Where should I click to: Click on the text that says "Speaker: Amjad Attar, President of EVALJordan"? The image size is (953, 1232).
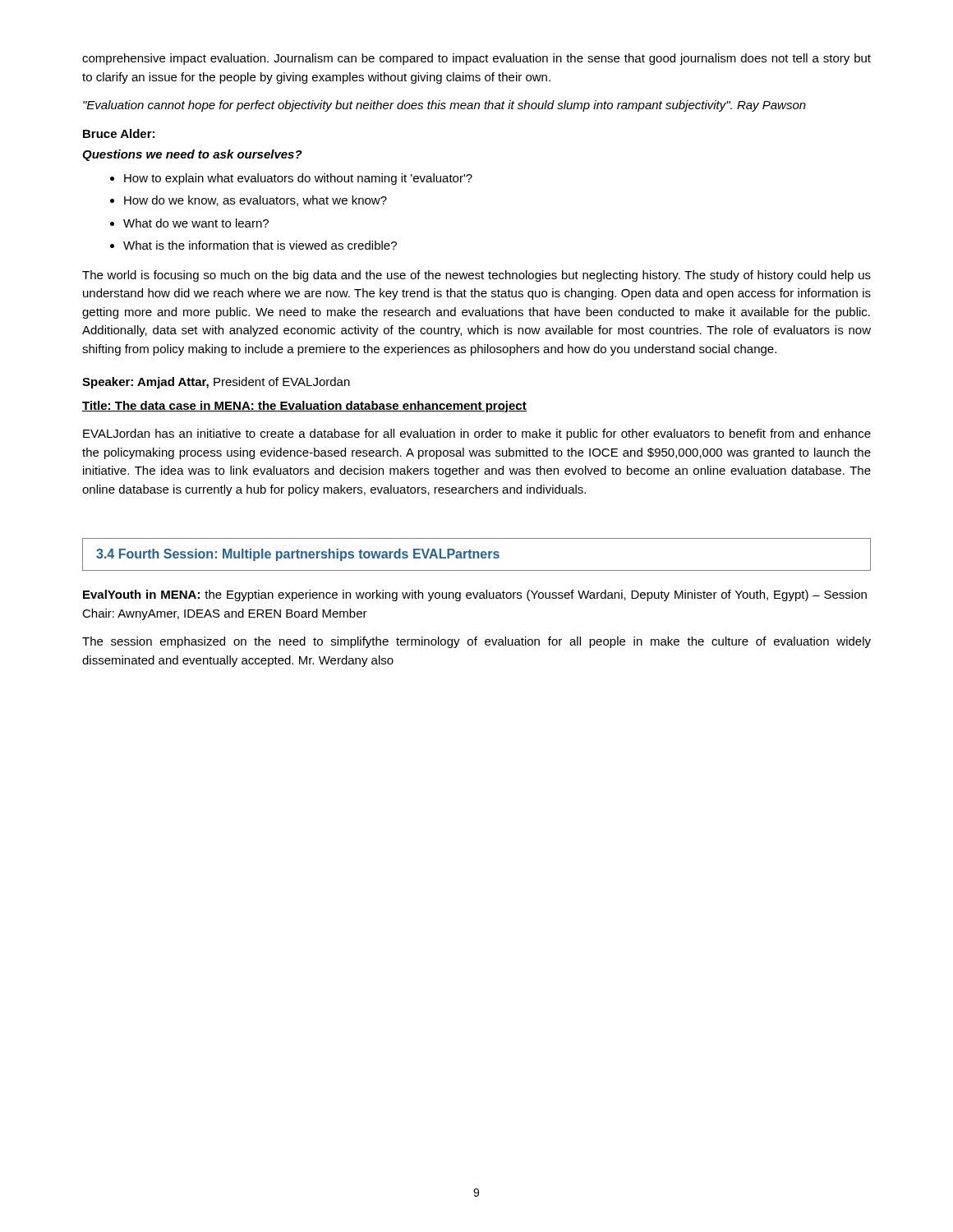point(216,381)
